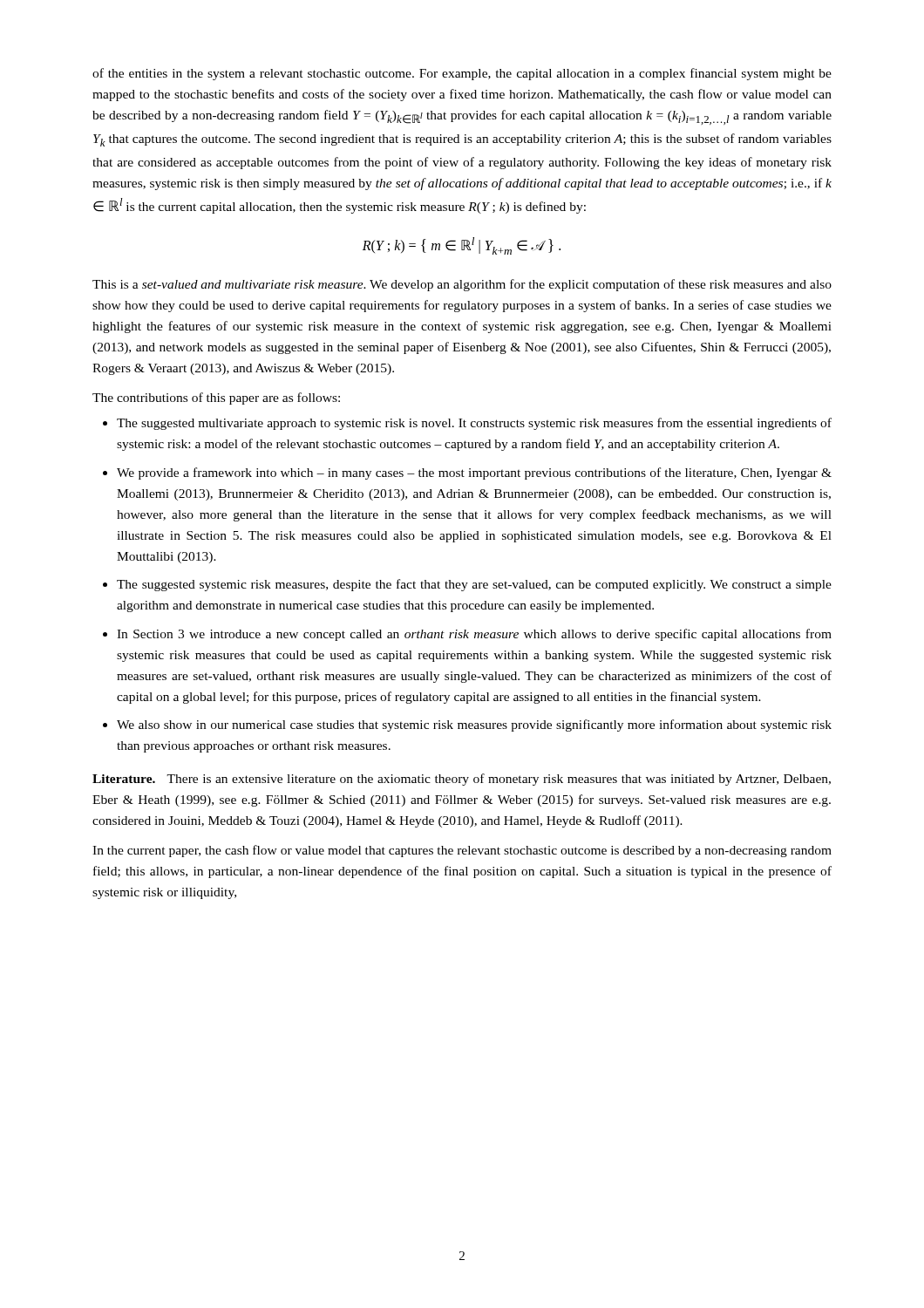
Task: Locate the list item containing "We also show in our"
Action: [462, 735]
